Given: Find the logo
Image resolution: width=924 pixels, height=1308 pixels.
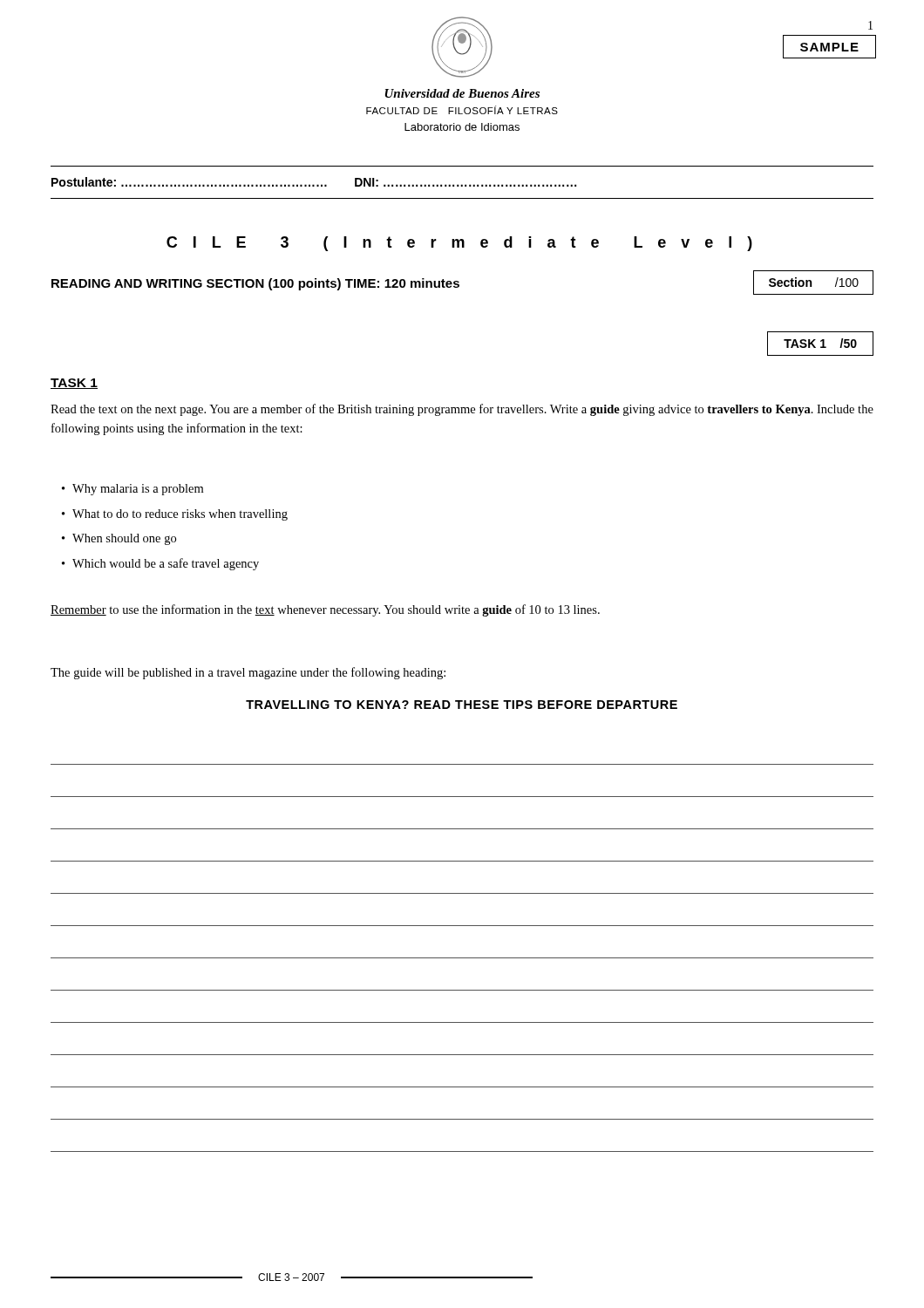Looking at the screenshot, I should 462,47.
